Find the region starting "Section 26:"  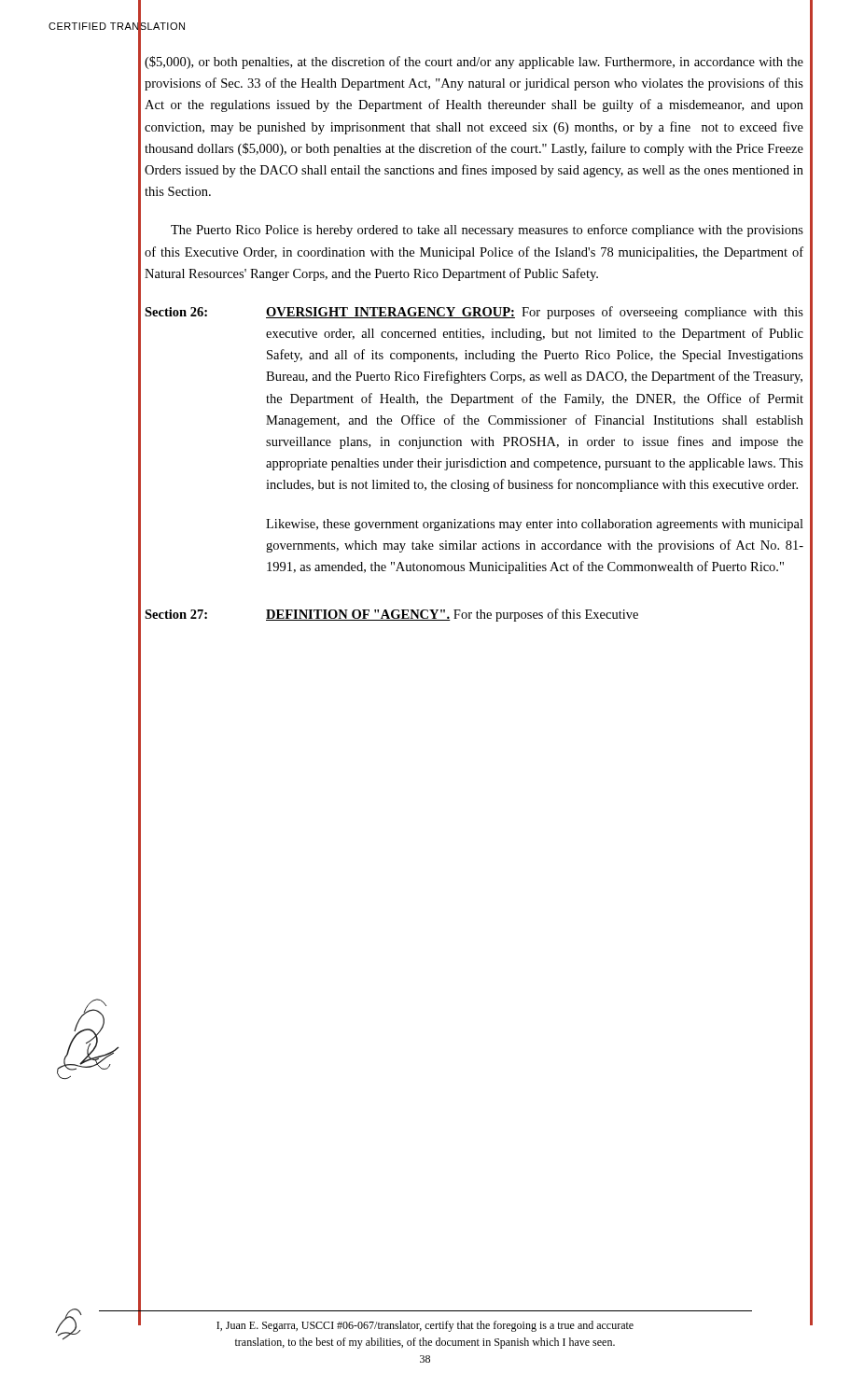[176, 312]
